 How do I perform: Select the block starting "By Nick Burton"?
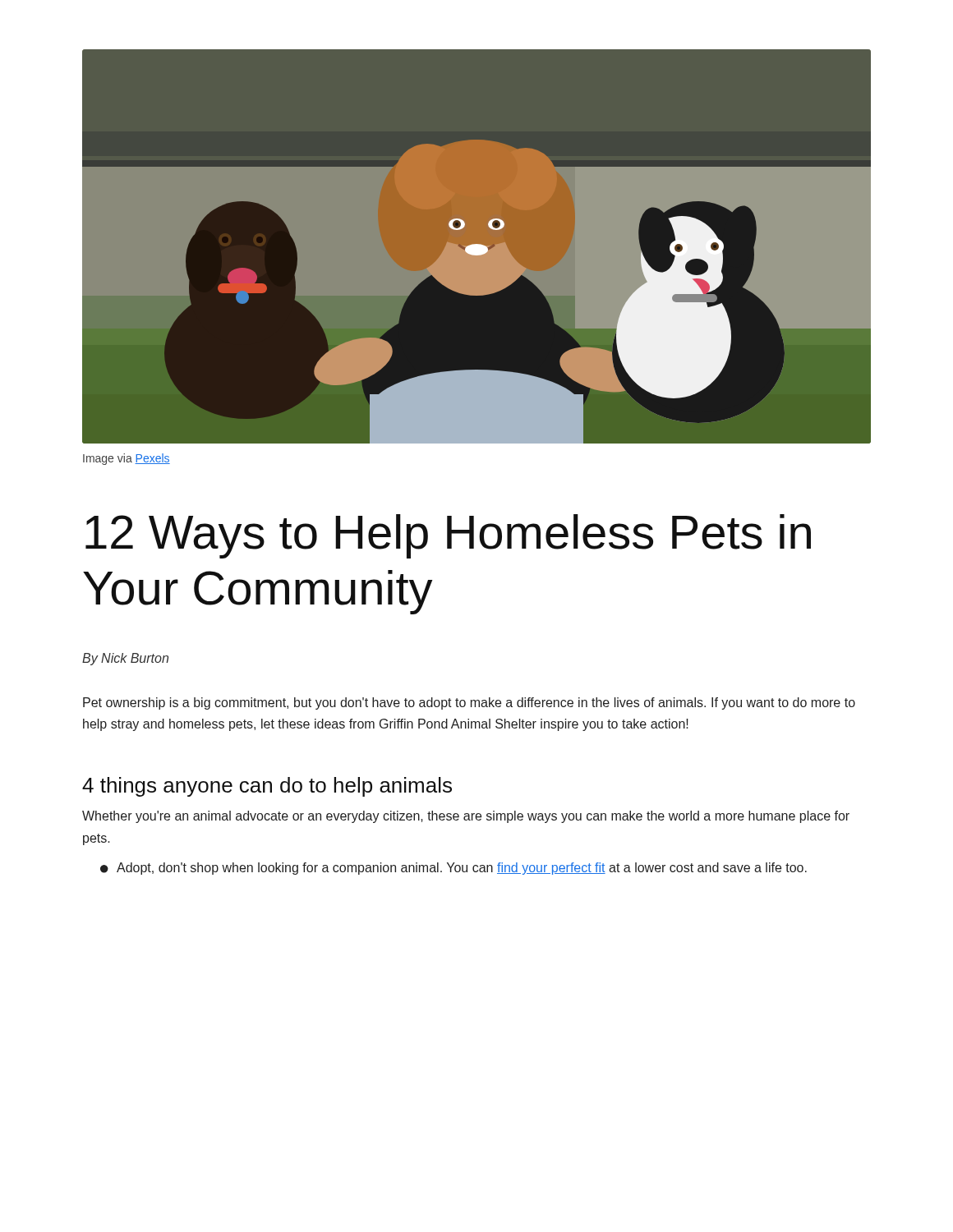tap(125, 659)
